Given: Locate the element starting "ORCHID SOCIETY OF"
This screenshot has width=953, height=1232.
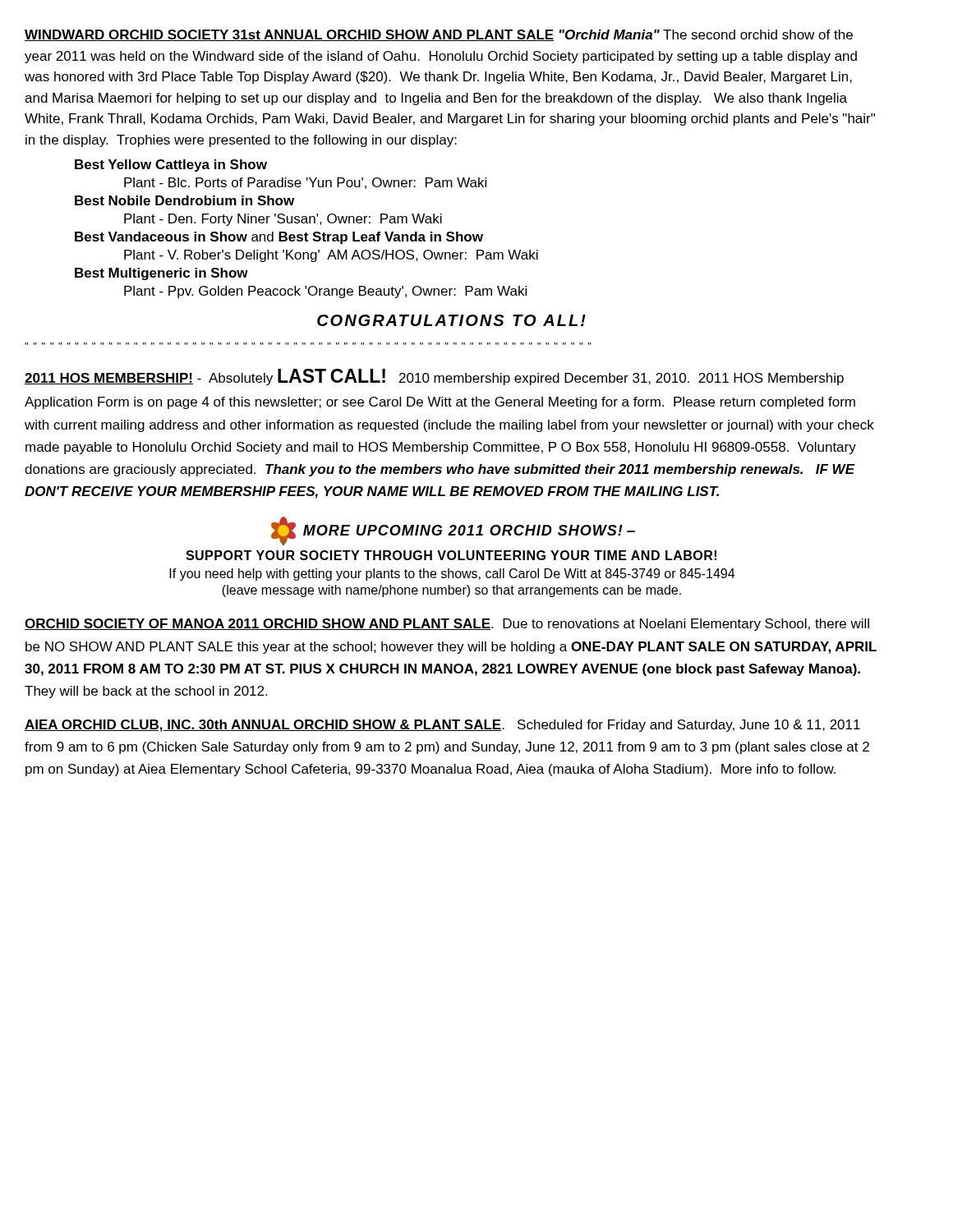Looking at the screenshot, I should [x=451, y=658].
